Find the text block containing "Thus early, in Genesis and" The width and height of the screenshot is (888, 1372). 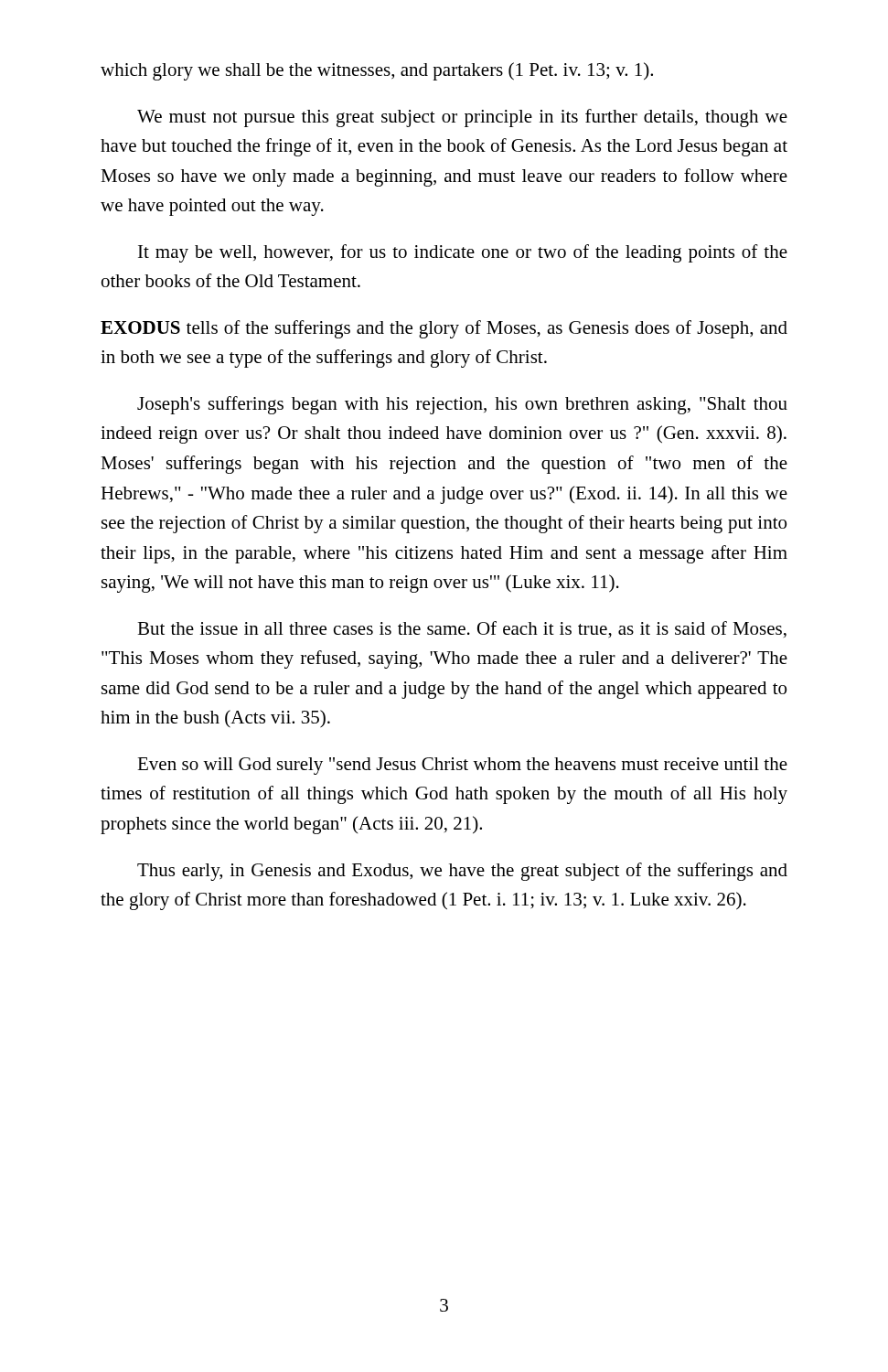click(x=444, y=885)
